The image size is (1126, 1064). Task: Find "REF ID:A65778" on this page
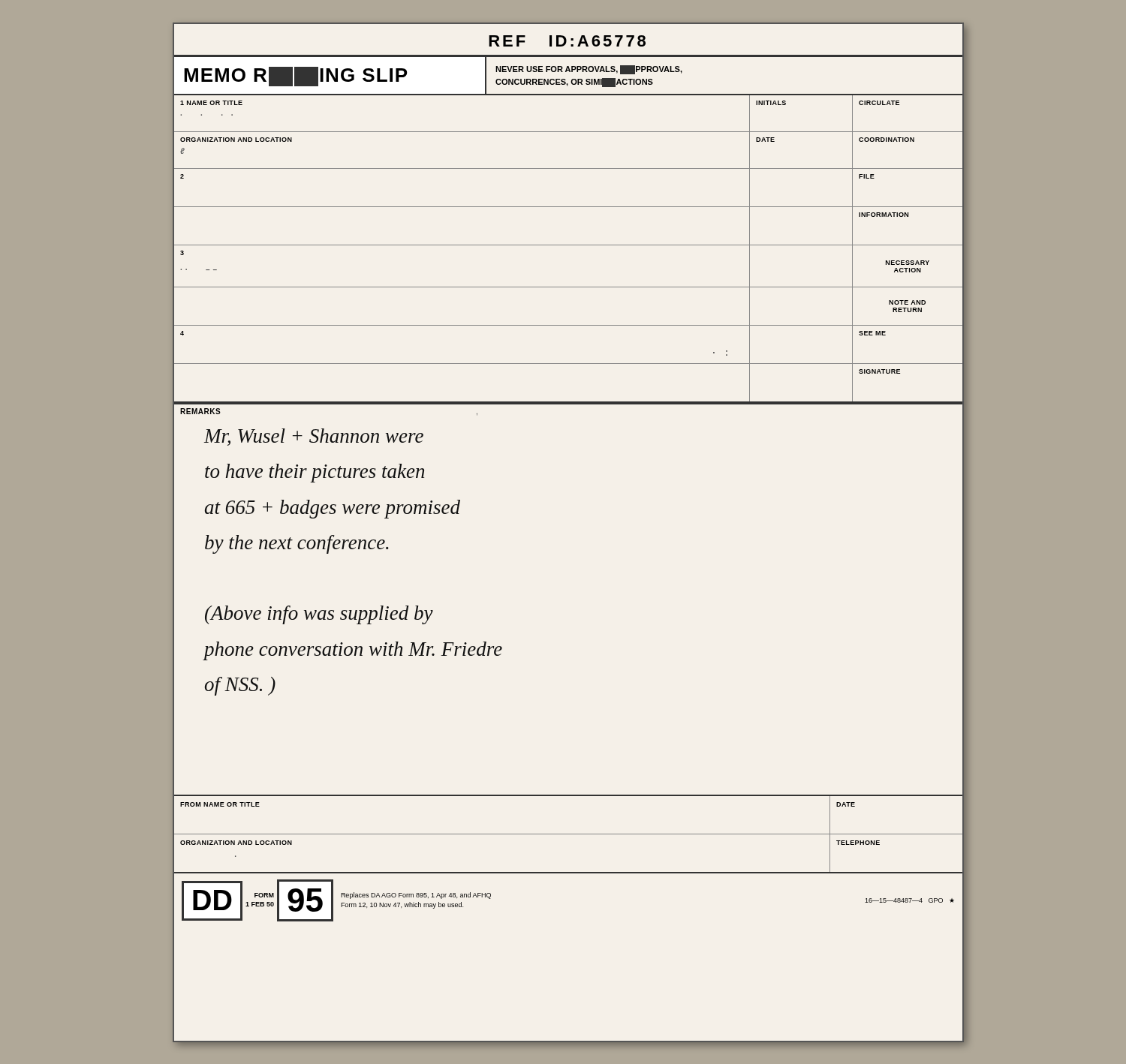click(x=568, y=41)
